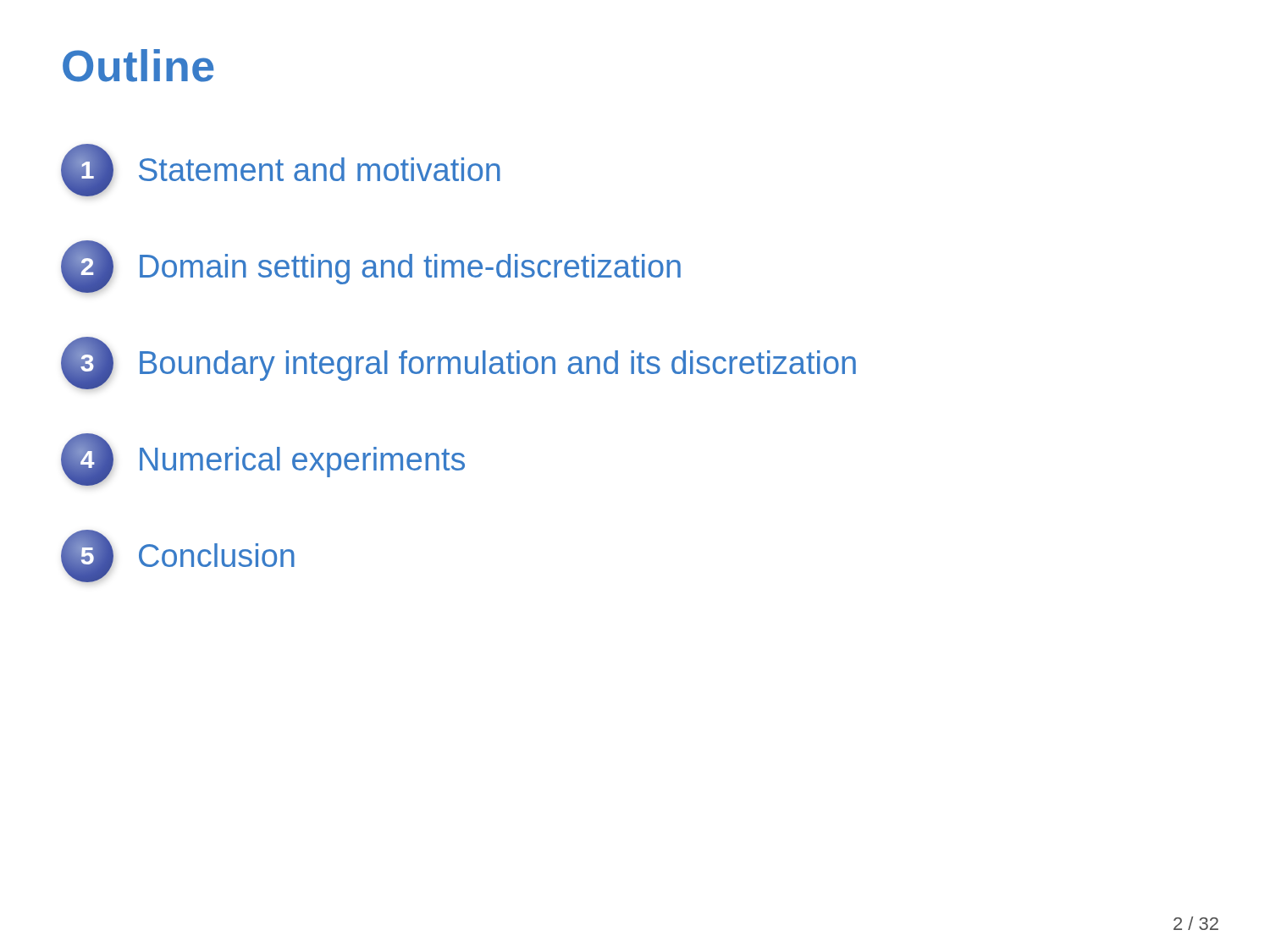Locate the text "4 Numerical experiments"
This screenshot has height=952, width=1270.
click(264, 459)
